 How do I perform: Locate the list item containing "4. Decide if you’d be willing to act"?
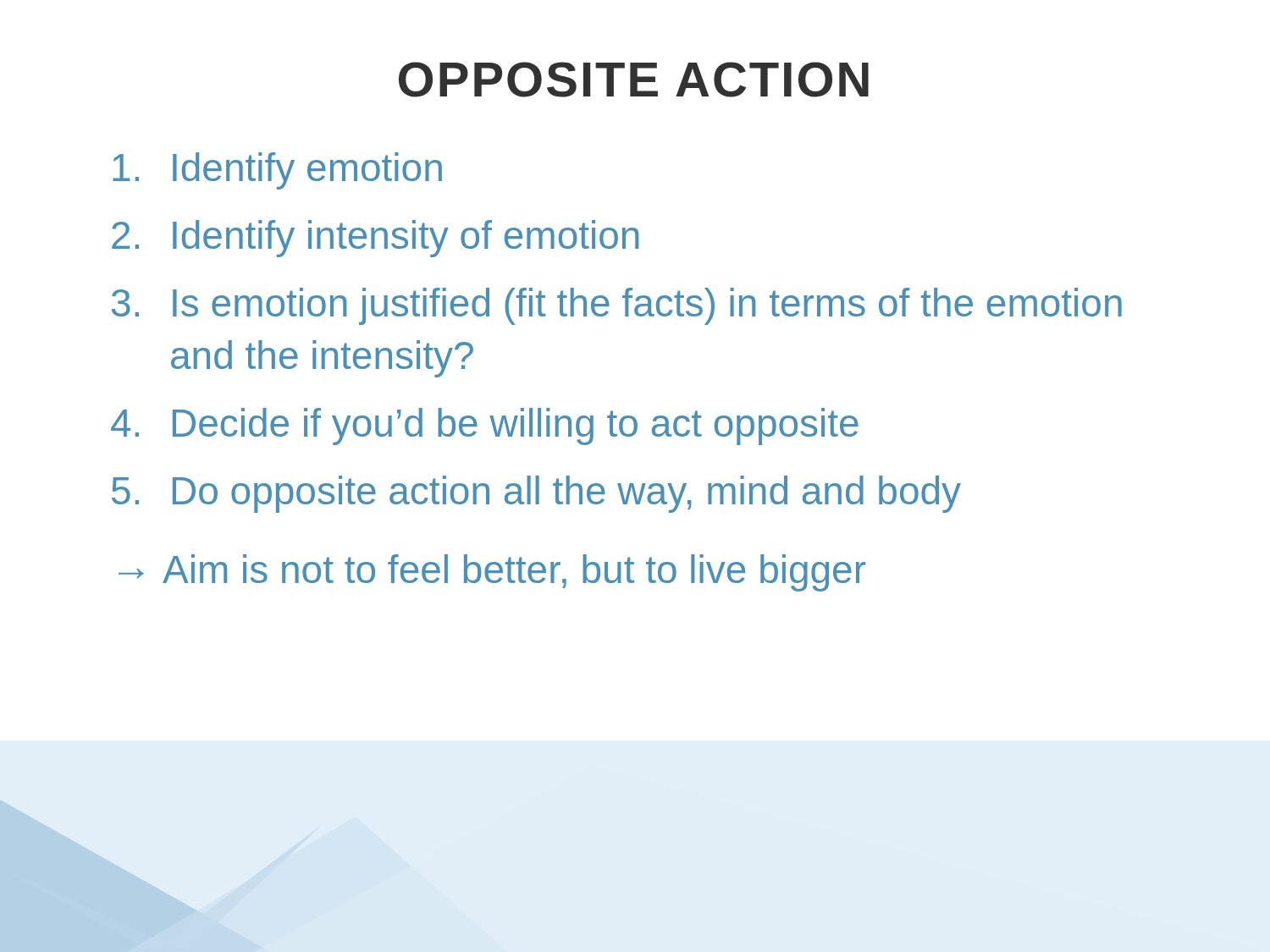[485, 423]
